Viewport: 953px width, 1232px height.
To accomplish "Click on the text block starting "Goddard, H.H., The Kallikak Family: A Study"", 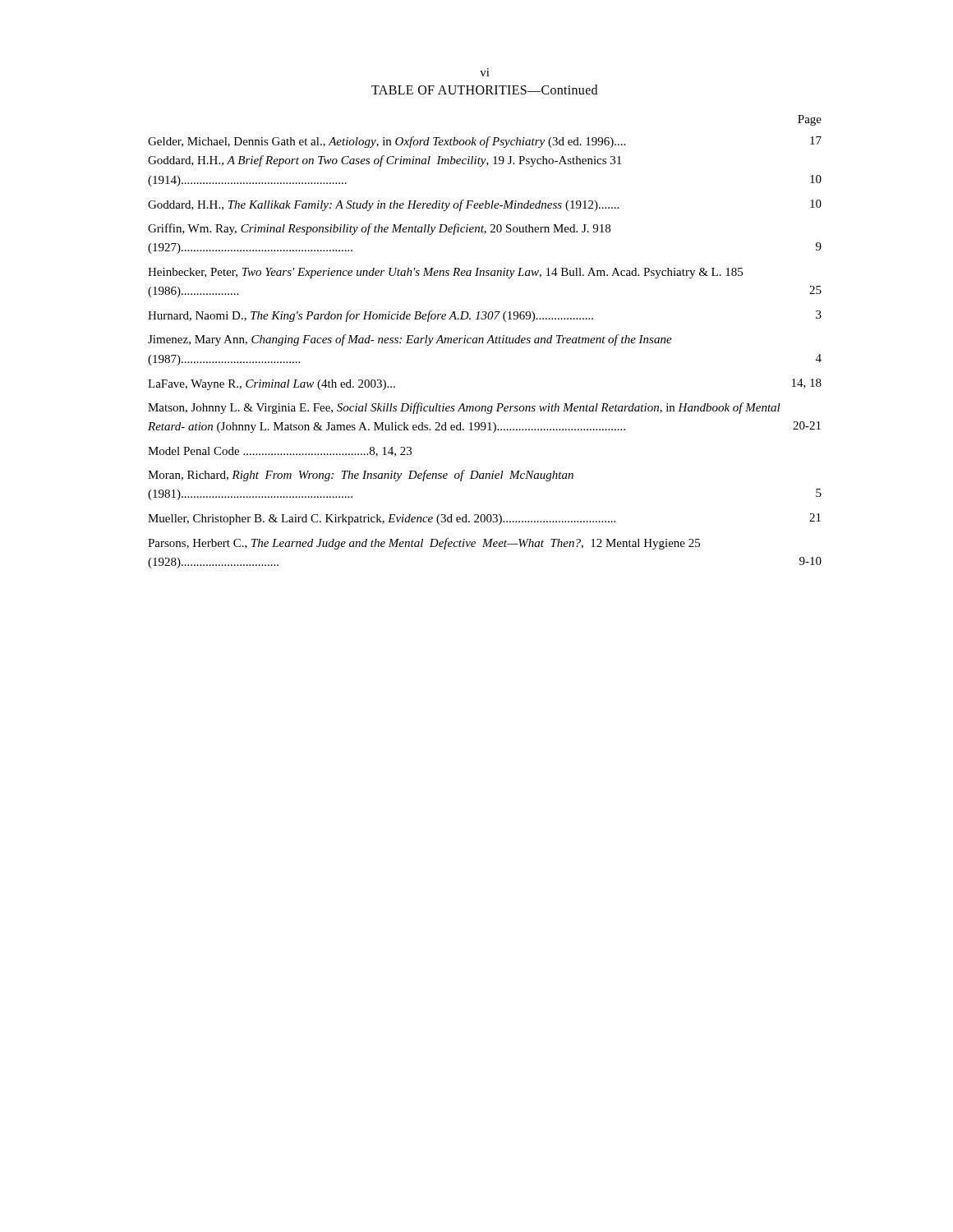I will pyautogui.click(x=485, y=204).
